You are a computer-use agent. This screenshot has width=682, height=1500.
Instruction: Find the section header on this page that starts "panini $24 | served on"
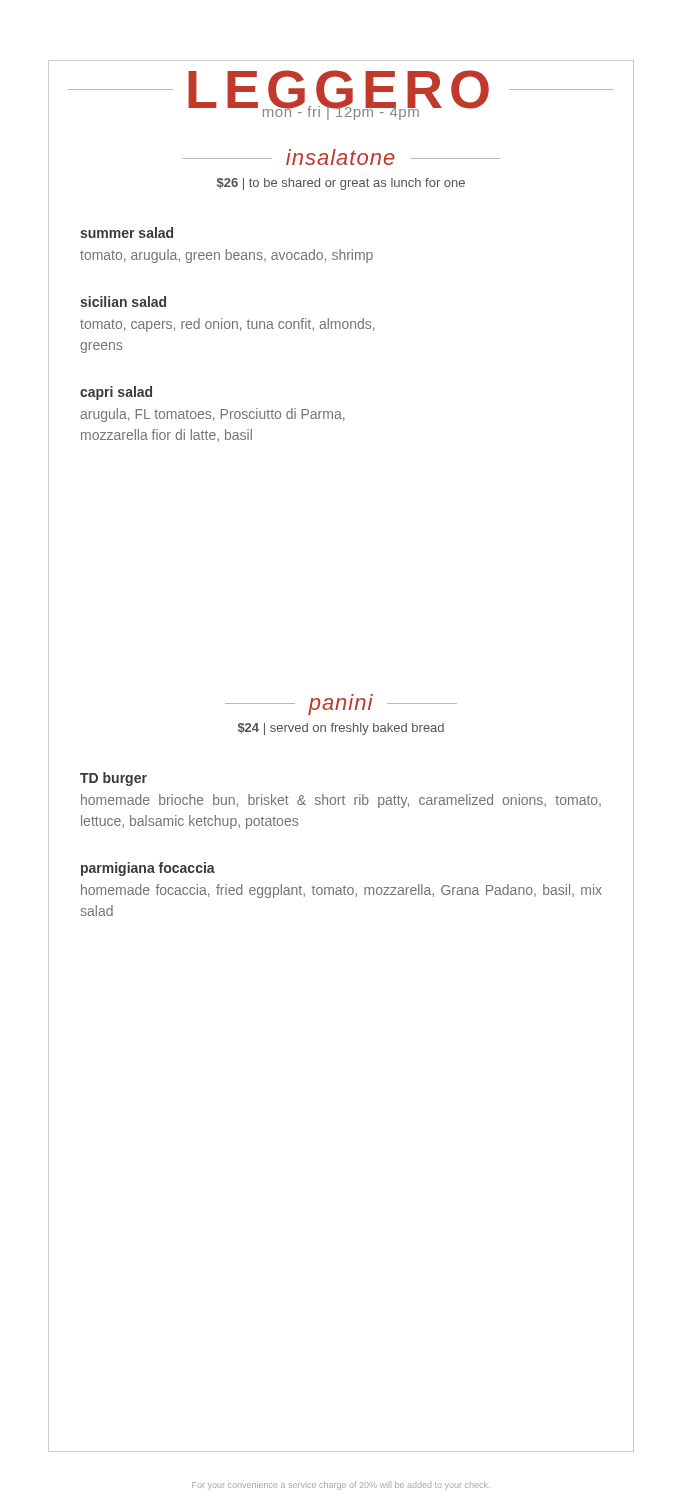(x=341, y=712)
